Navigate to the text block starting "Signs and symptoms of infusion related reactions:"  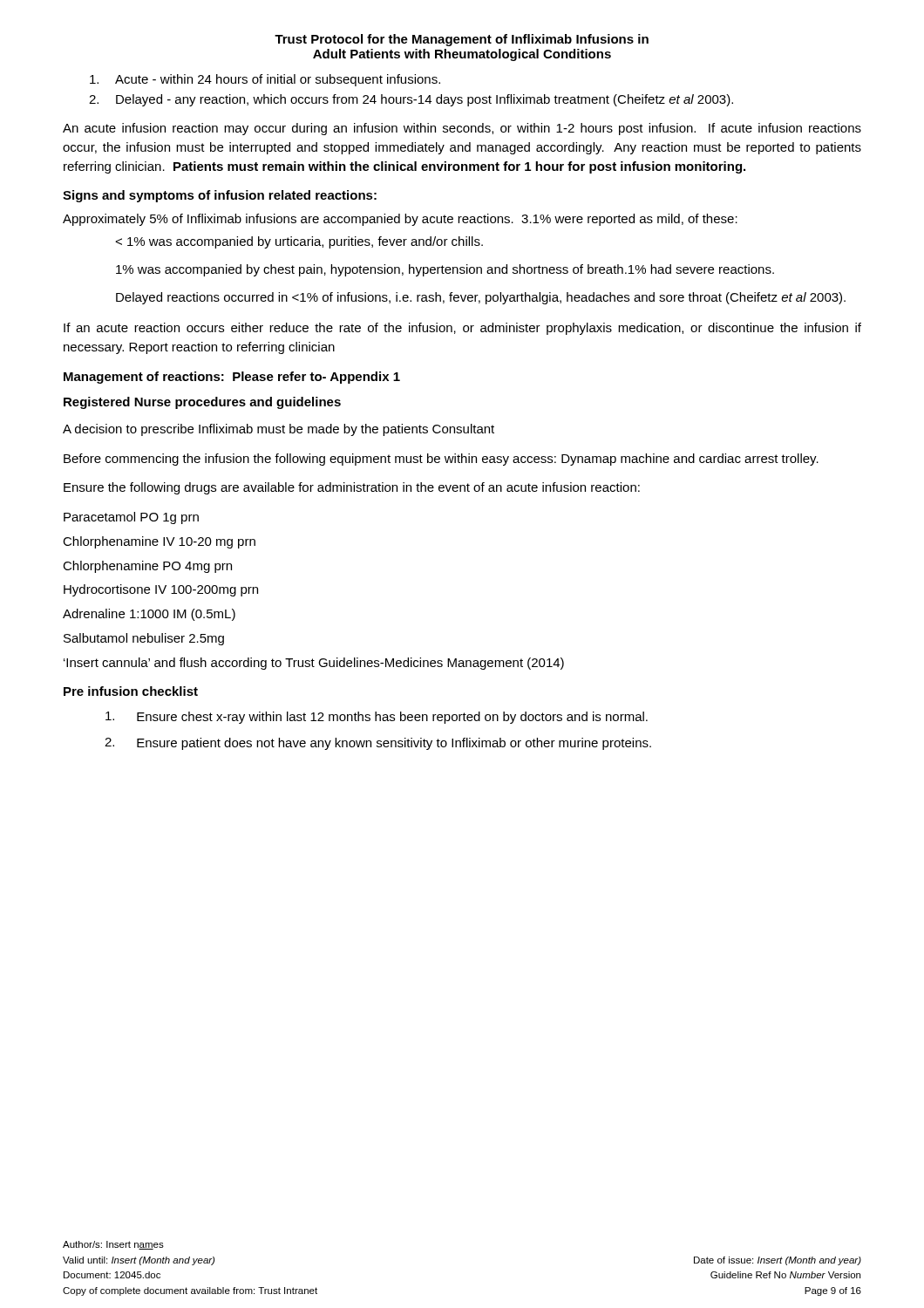[220, 195]
